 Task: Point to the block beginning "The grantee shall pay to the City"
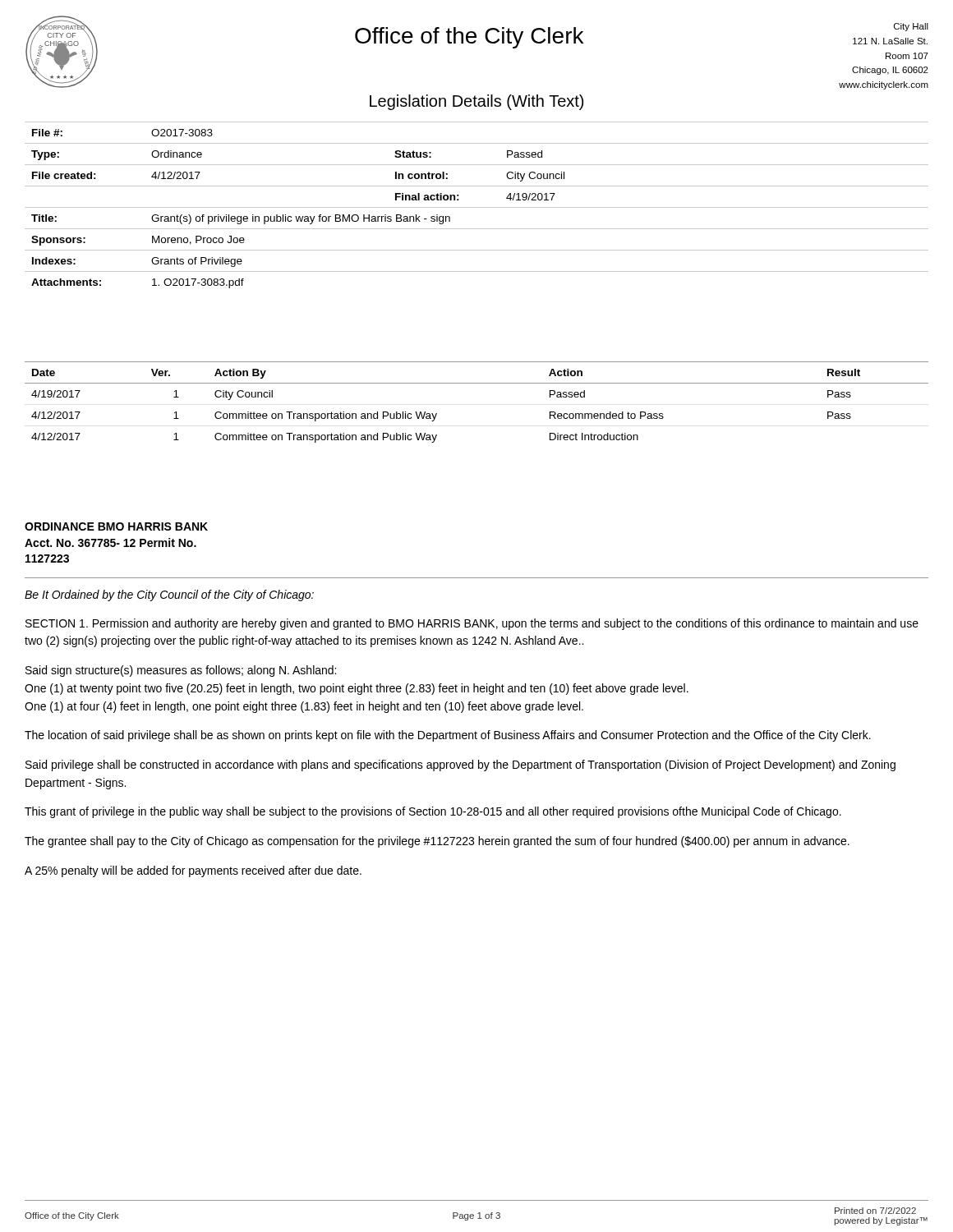pyautogui.click(x=437, y=841)
